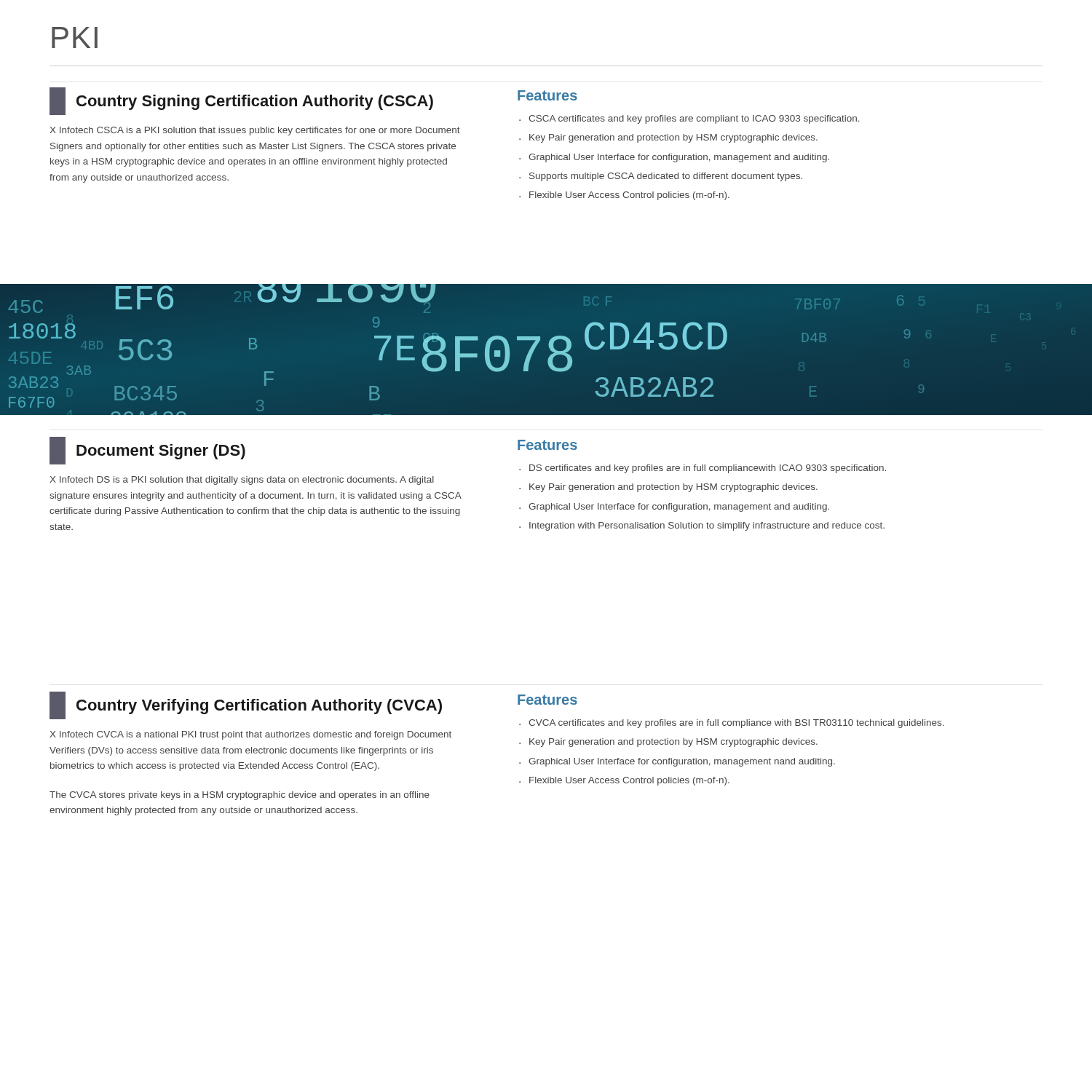Viewport: 1092px width, 1092px height.
Task: Locate the text "Country Verifying Certification Authority (CVCA)"
Action: click(257, 705)
